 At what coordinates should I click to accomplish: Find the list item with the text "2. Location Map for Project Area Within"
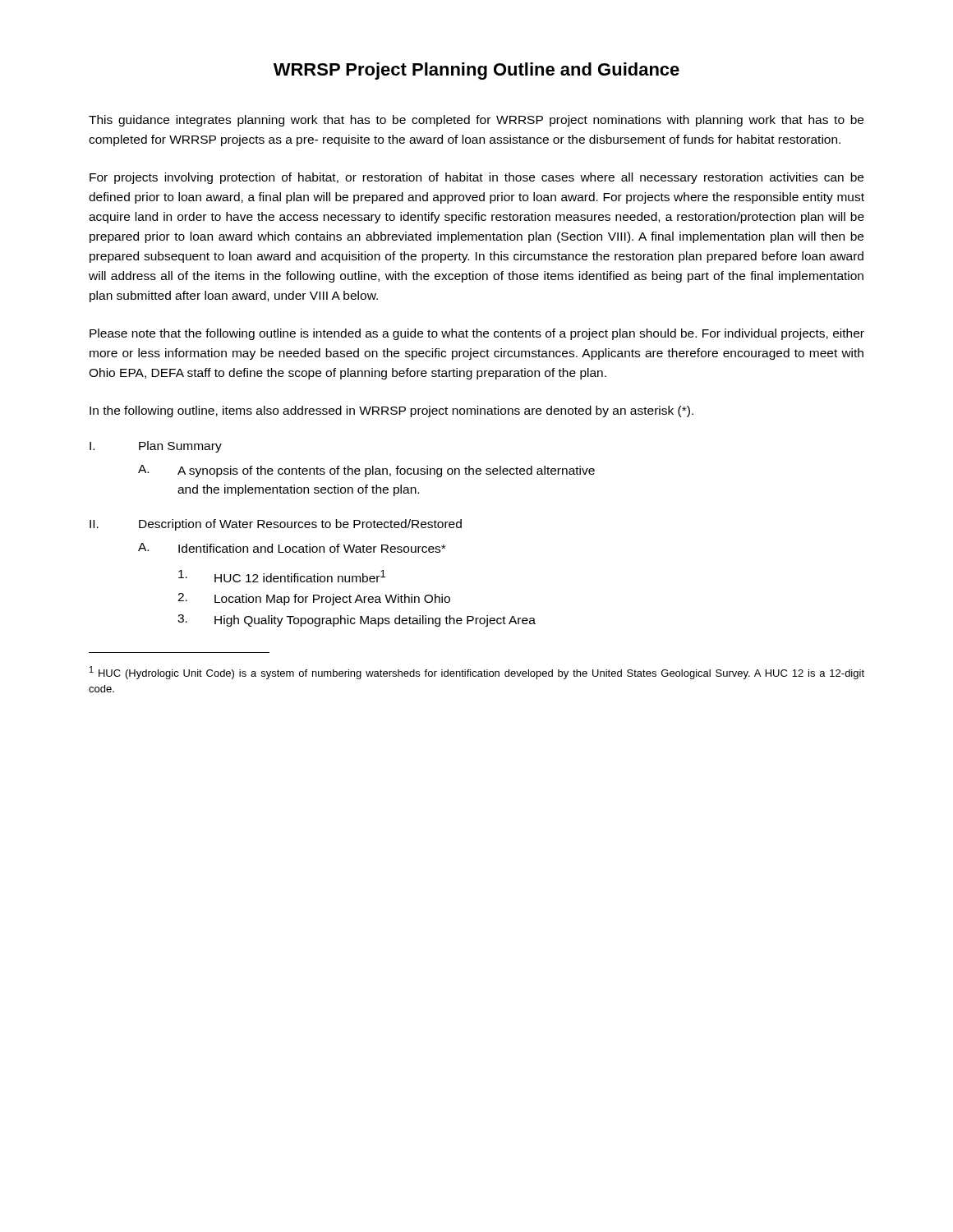314,599
